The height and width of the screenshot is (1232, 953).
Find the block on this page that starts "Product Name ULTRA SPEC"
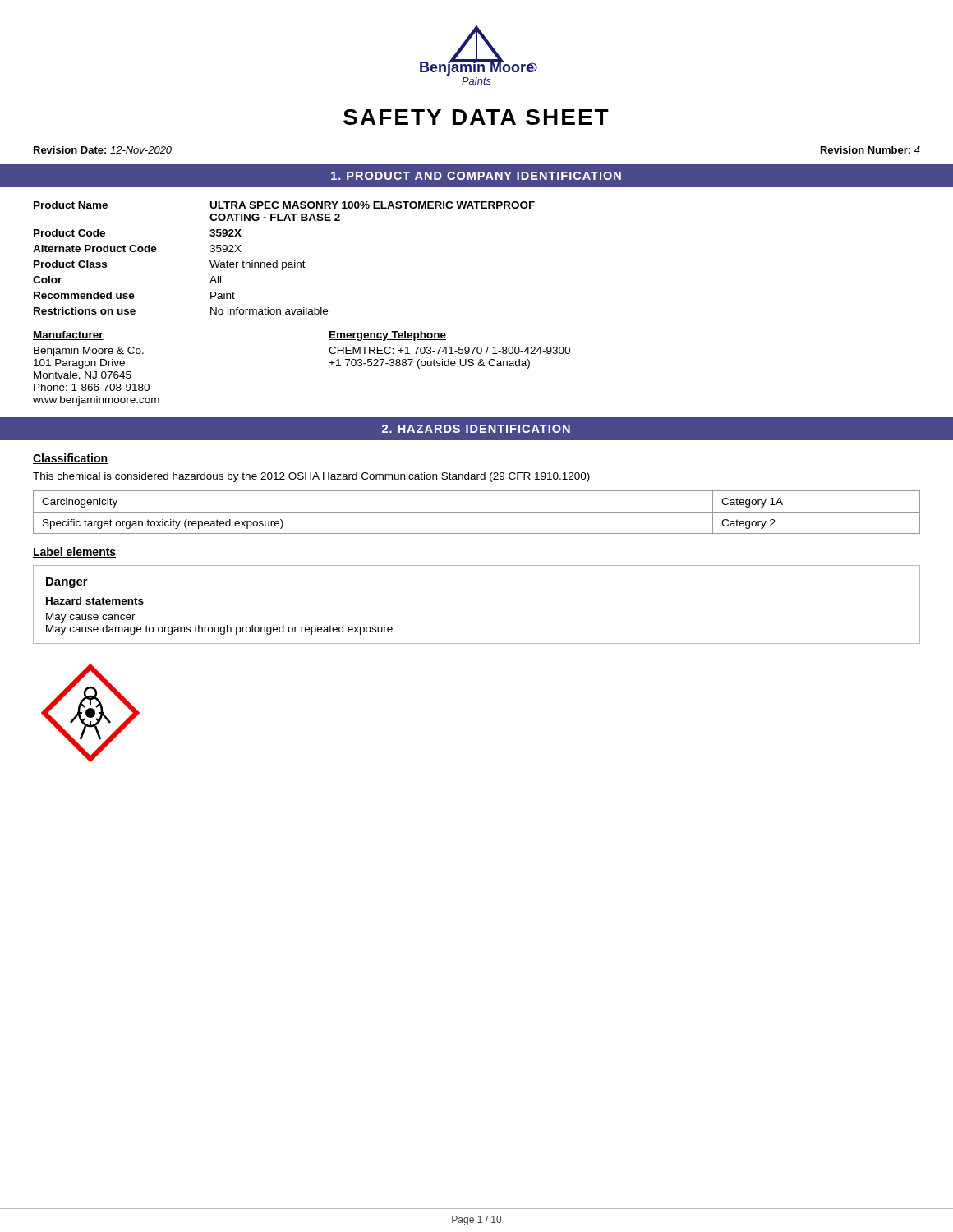[x=284, y=258]
